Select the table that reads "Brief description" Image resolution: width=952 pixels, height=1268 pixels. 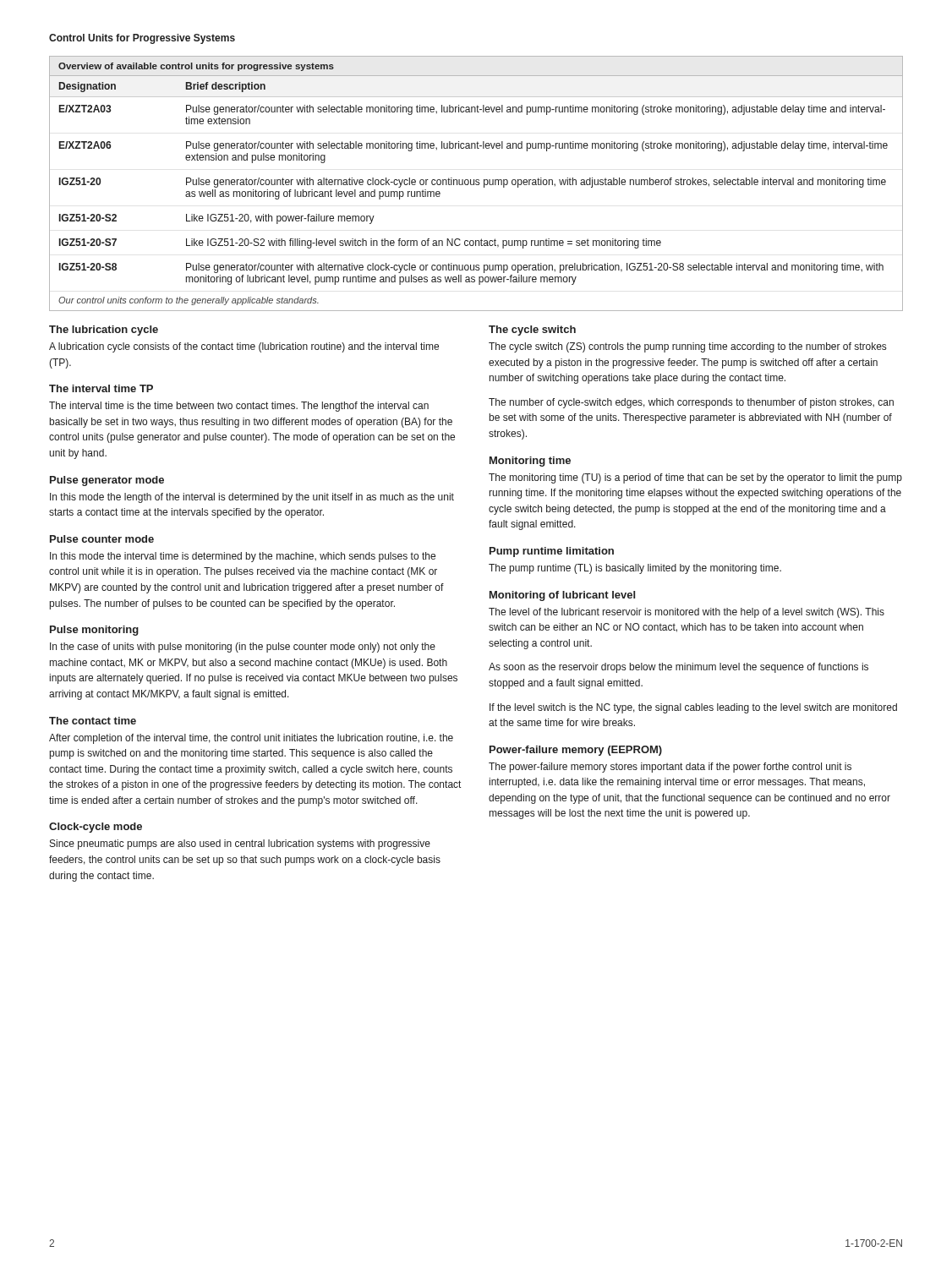[x=476, y=183]
